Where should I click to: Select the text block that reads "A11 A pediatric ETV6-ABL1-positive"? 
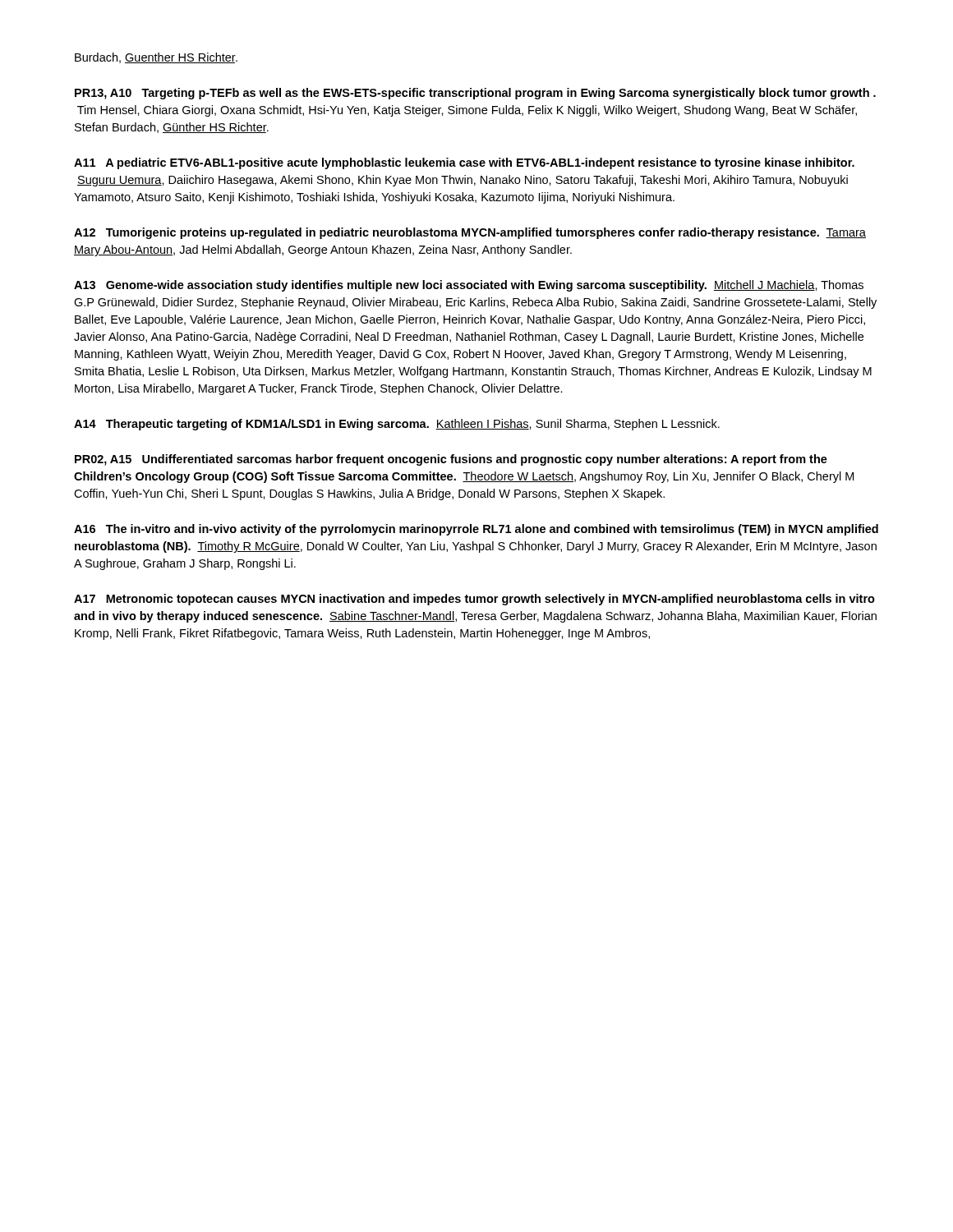(464, 180)
